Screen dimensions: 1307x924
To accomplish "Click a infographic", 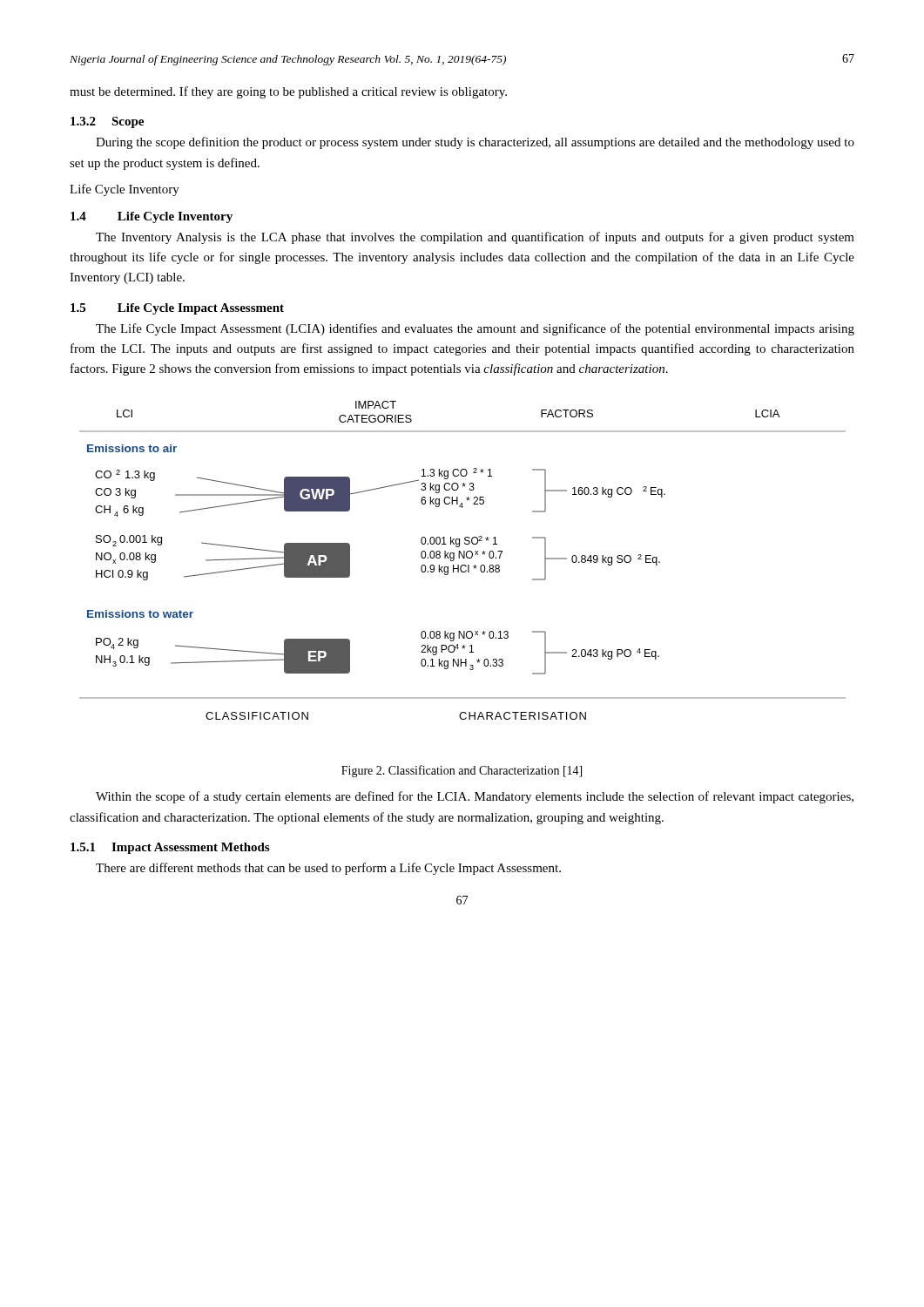I will coord(462,576).
